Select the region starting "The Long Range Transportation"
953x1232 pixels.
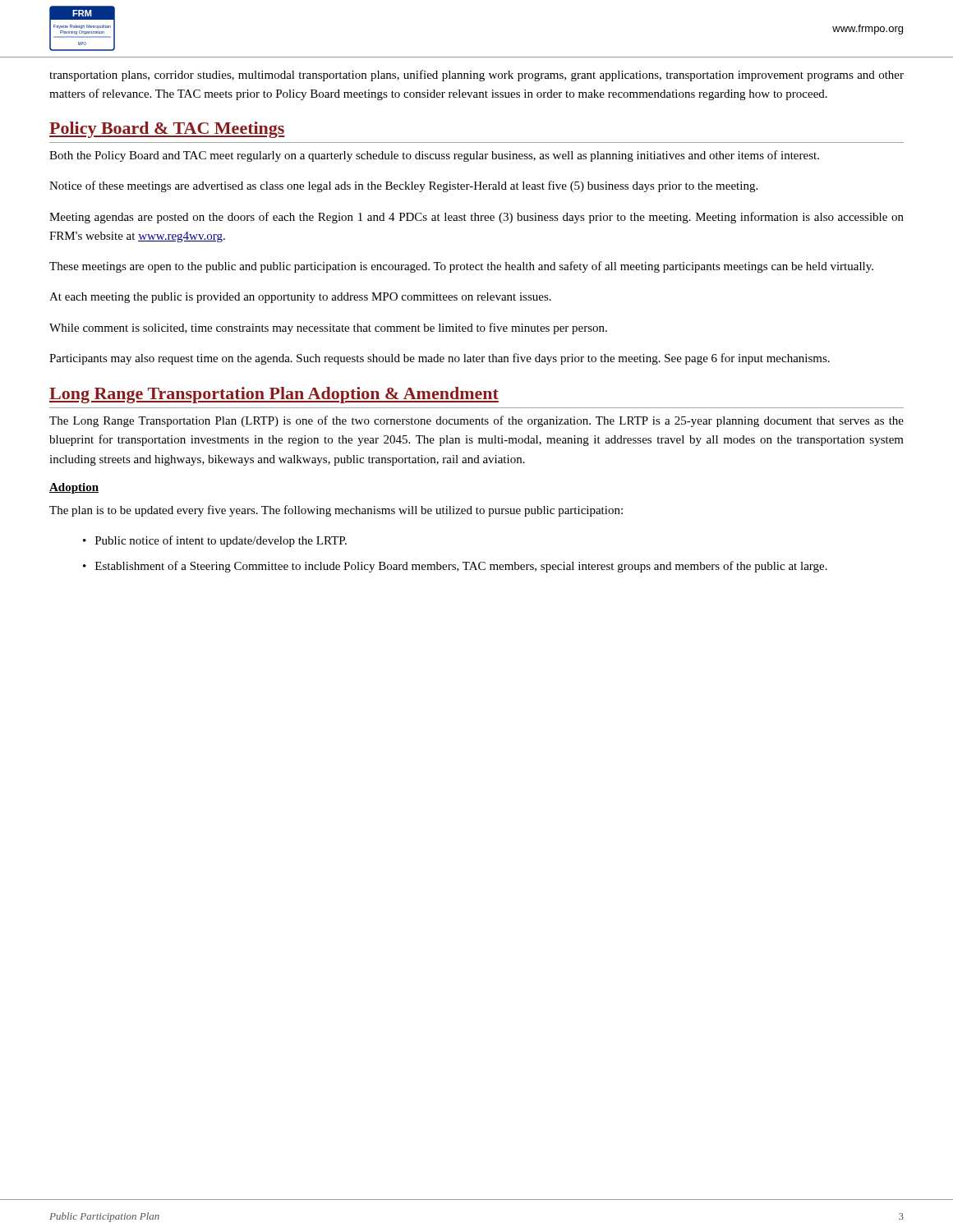(476, 440)
